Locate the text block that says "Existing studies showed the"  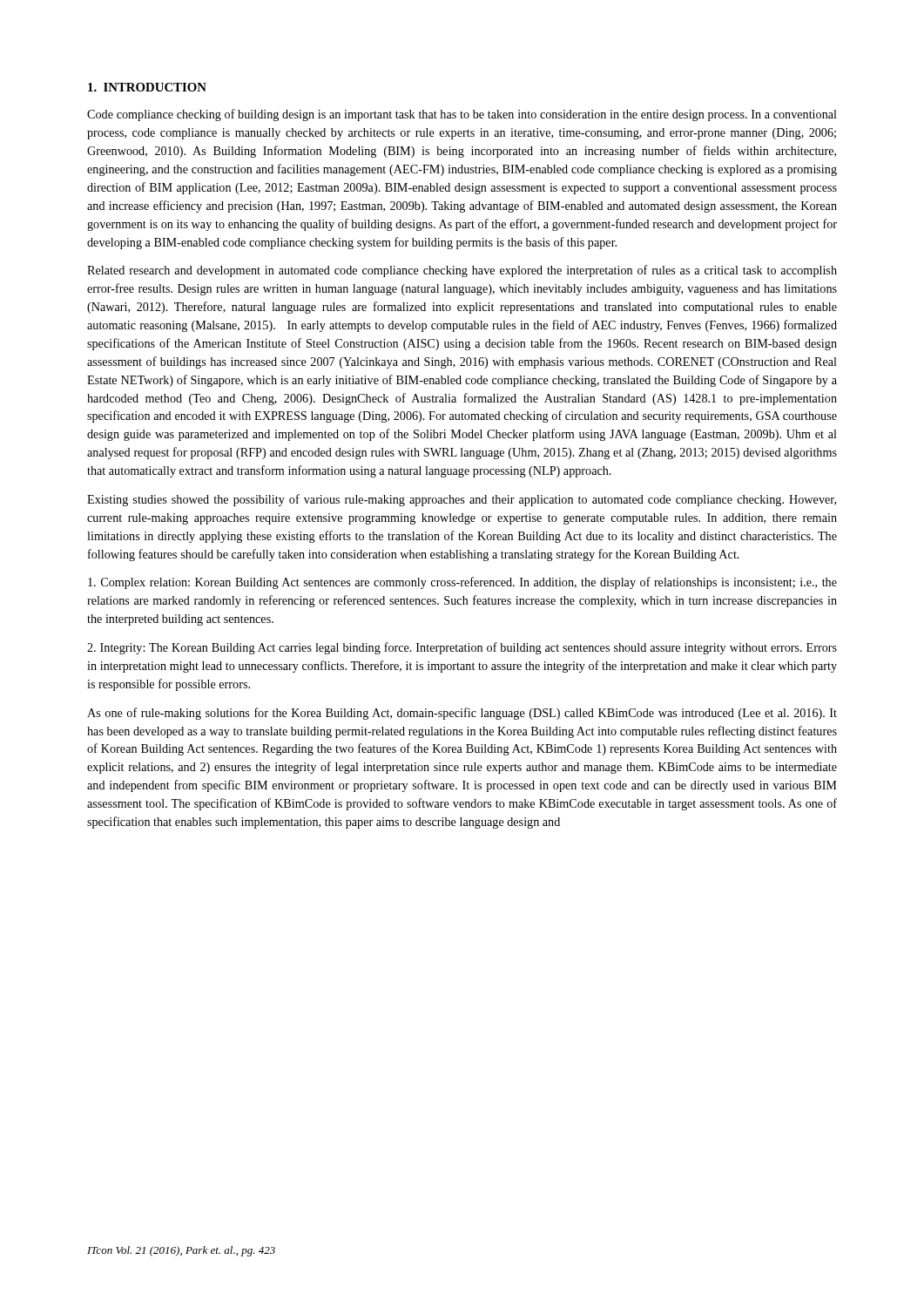pos(462,527)
